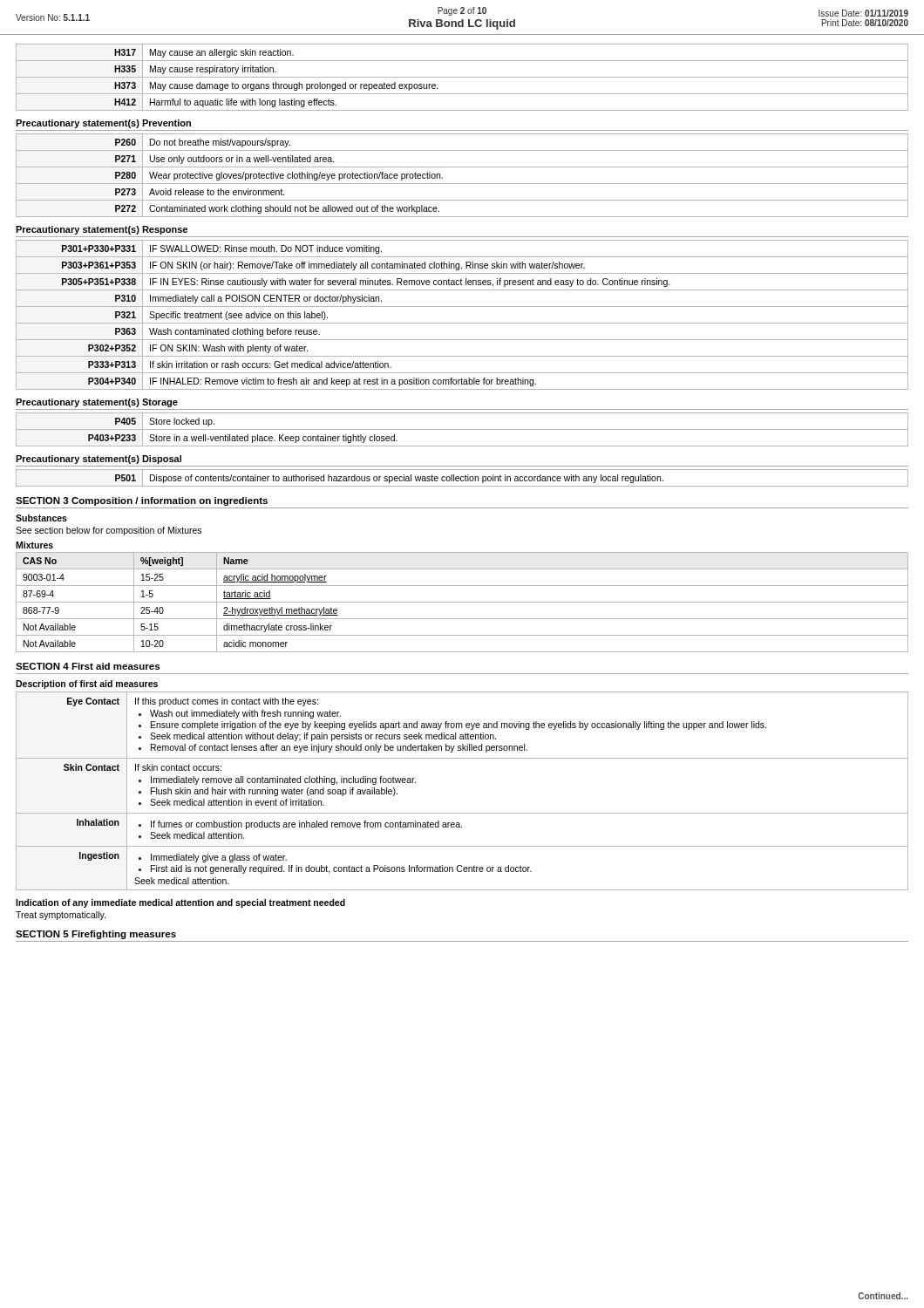Screen dimensions: 1308x924
Task: Click on the table containing "Store in a well-ventilated"
Action: pos(462,429)
